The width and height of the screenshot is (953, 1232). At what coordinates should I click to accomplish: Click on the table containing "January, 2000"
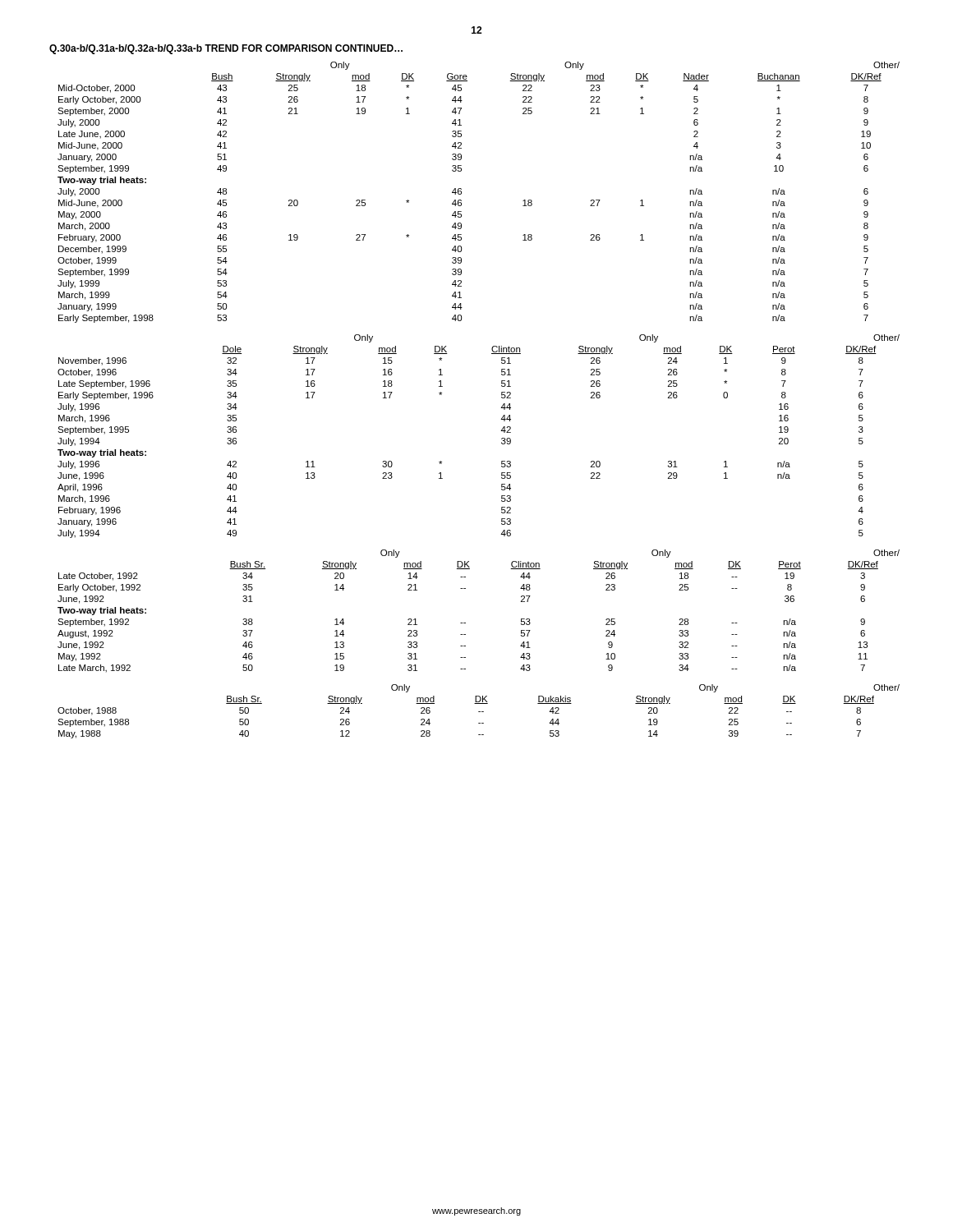click(x=476, y=191)
